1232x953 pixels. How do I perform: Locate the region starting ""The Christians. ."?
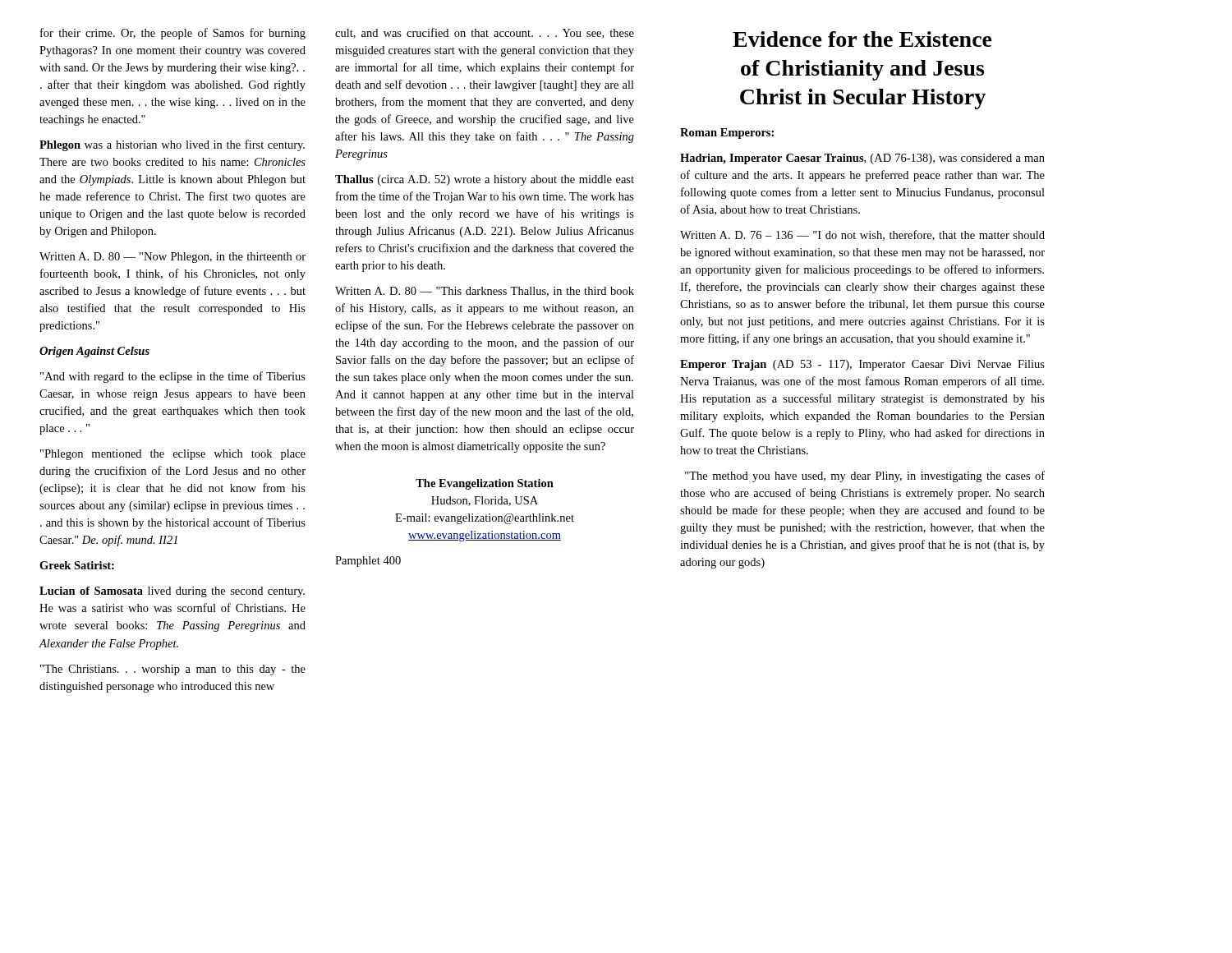pyautogui.click(x=172, y=677)
